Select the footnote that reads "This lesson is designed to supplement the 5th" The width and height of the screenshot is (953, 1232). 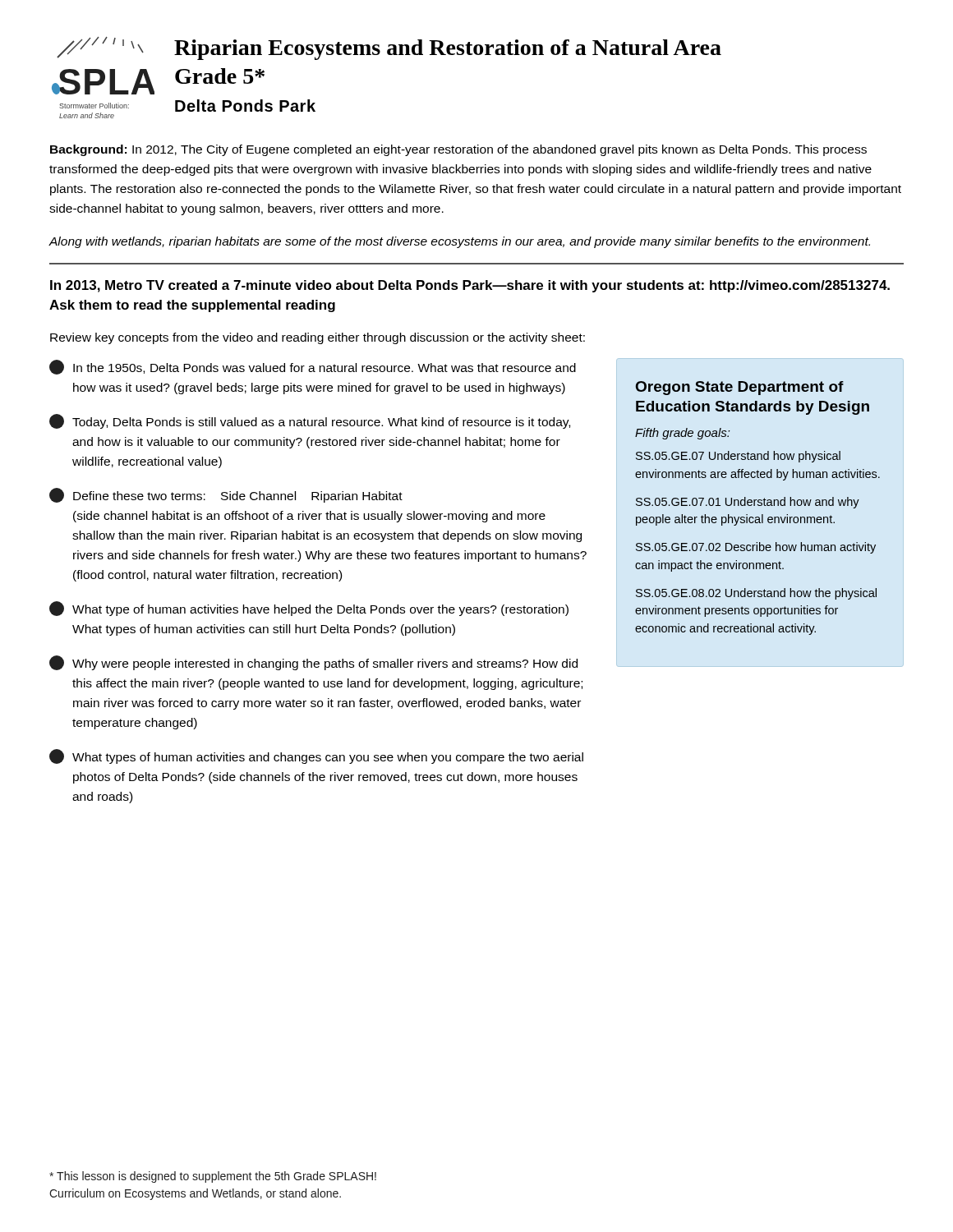tap(213, 1185)
